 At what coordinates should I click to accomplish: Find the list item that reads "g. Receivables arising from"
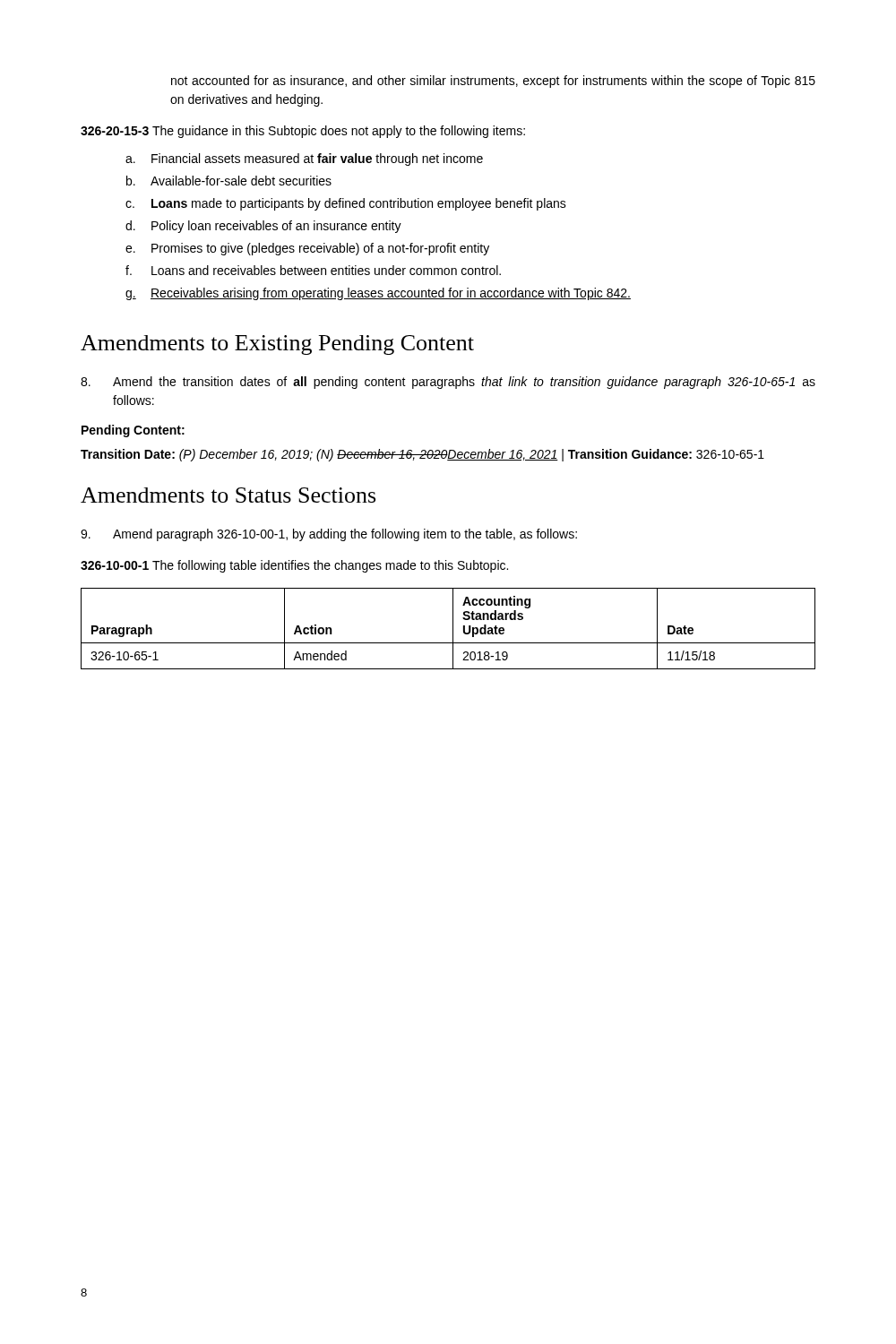coord(470,293)
